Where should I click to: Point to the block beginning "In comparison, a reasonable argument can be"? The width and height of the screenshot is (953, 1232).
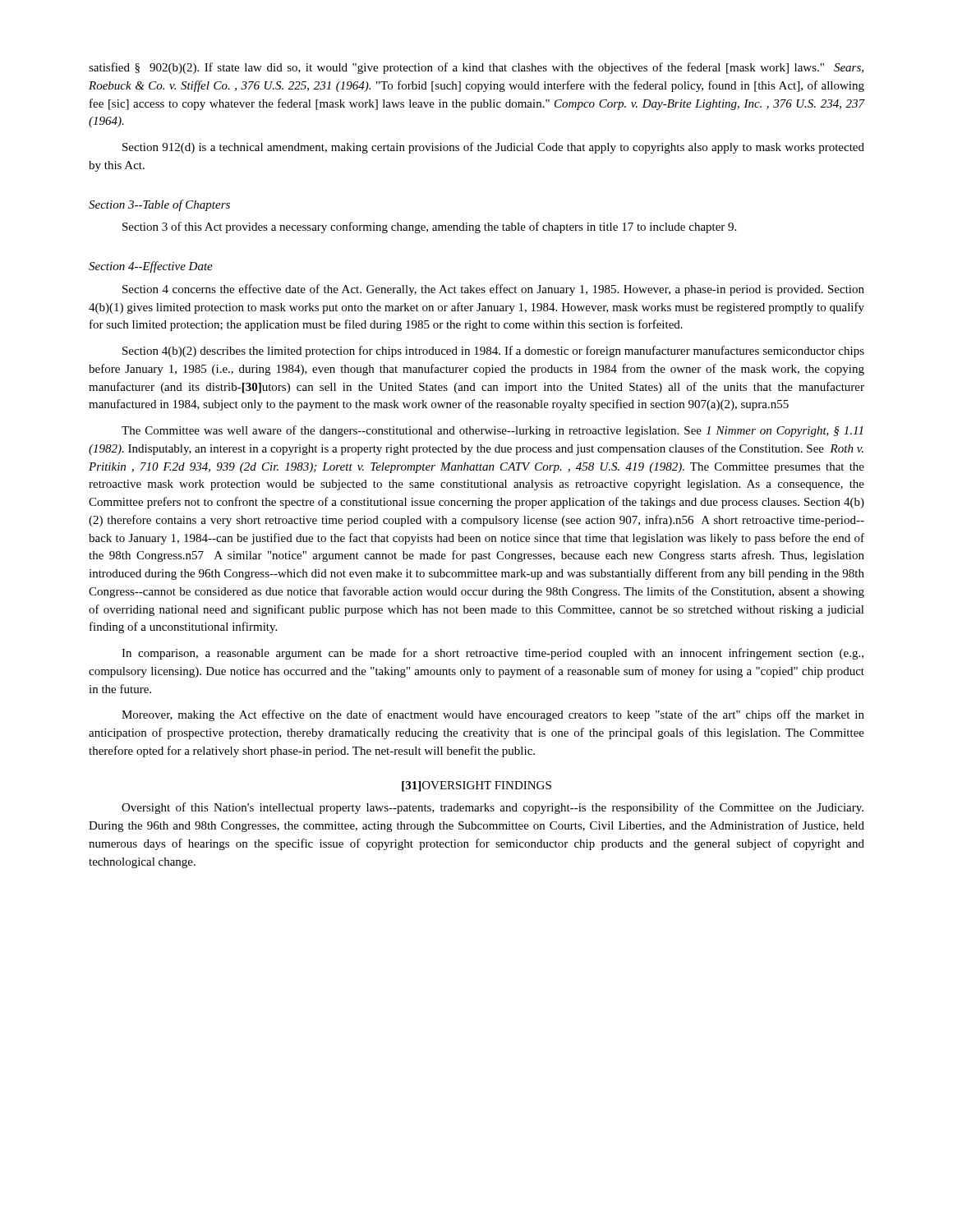(x=476, y=672)
